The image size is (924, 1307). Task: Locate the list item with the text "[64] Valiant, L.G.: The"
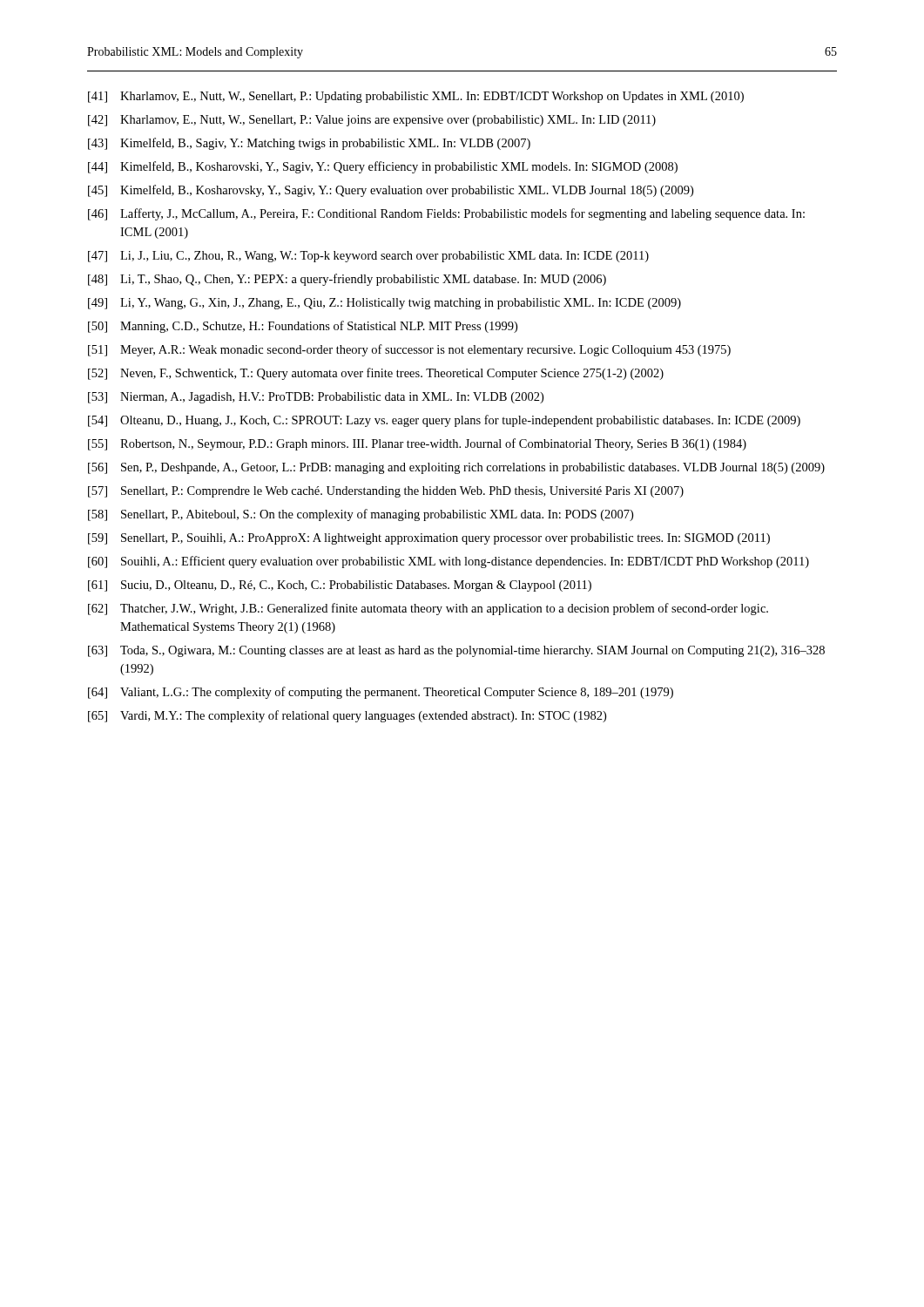click(x=462, y=693)
